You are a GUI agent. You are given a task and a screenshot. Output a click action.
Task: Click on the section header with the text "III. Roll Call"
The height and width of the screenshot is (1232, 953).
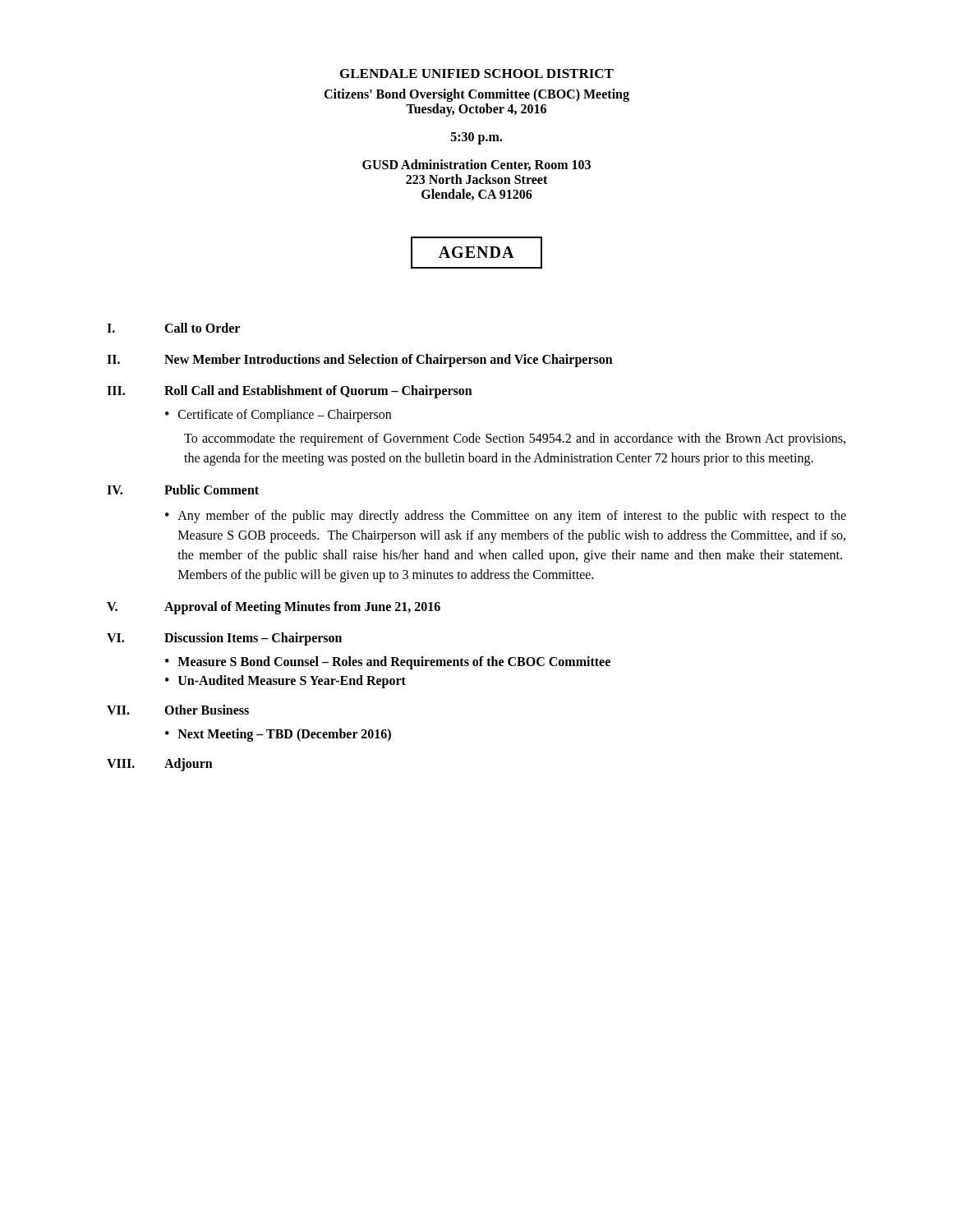[x=289, y=391]
